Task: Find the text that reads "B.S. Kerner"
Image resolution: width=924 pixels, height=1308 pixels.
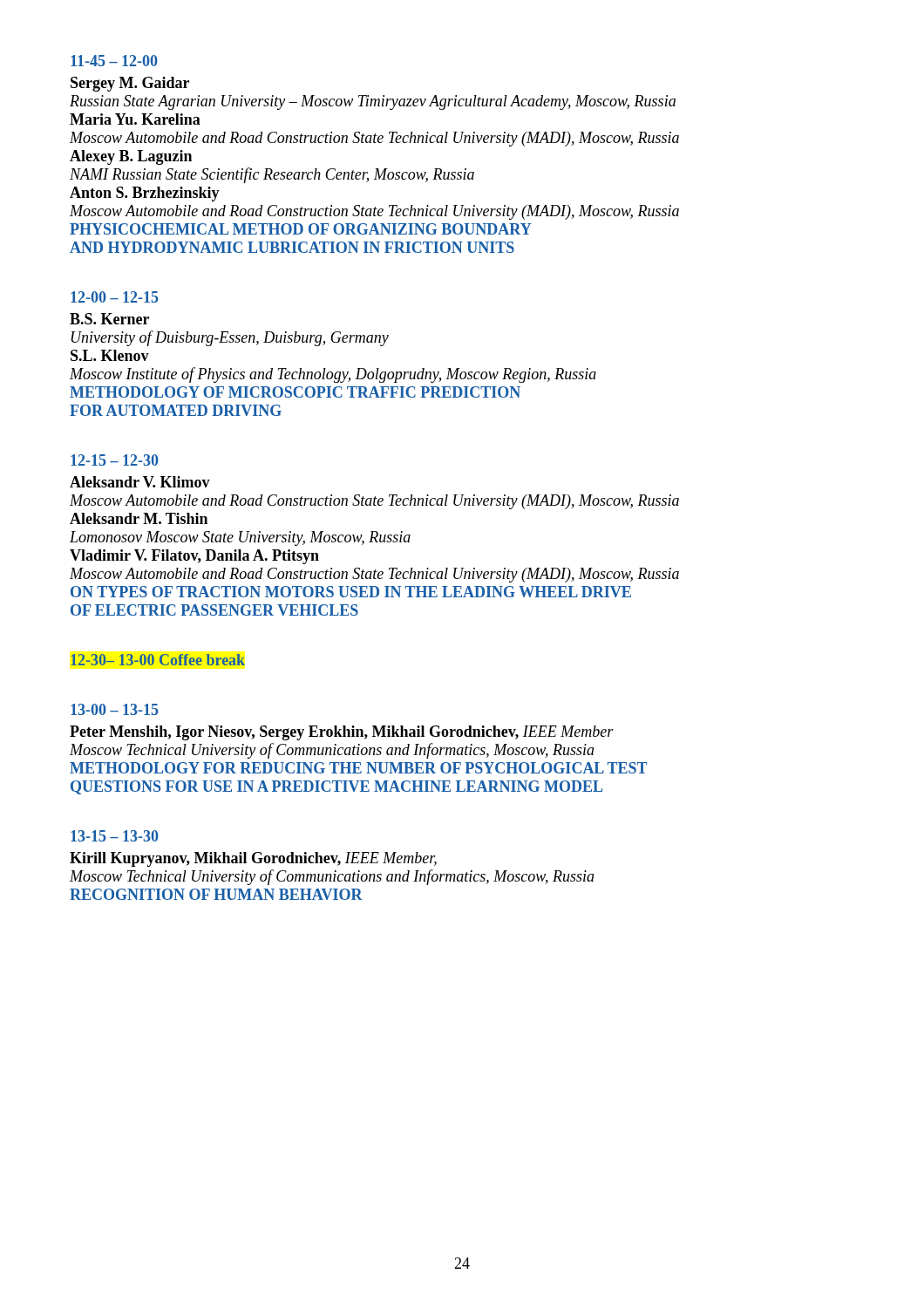Action: coord(110,319)
